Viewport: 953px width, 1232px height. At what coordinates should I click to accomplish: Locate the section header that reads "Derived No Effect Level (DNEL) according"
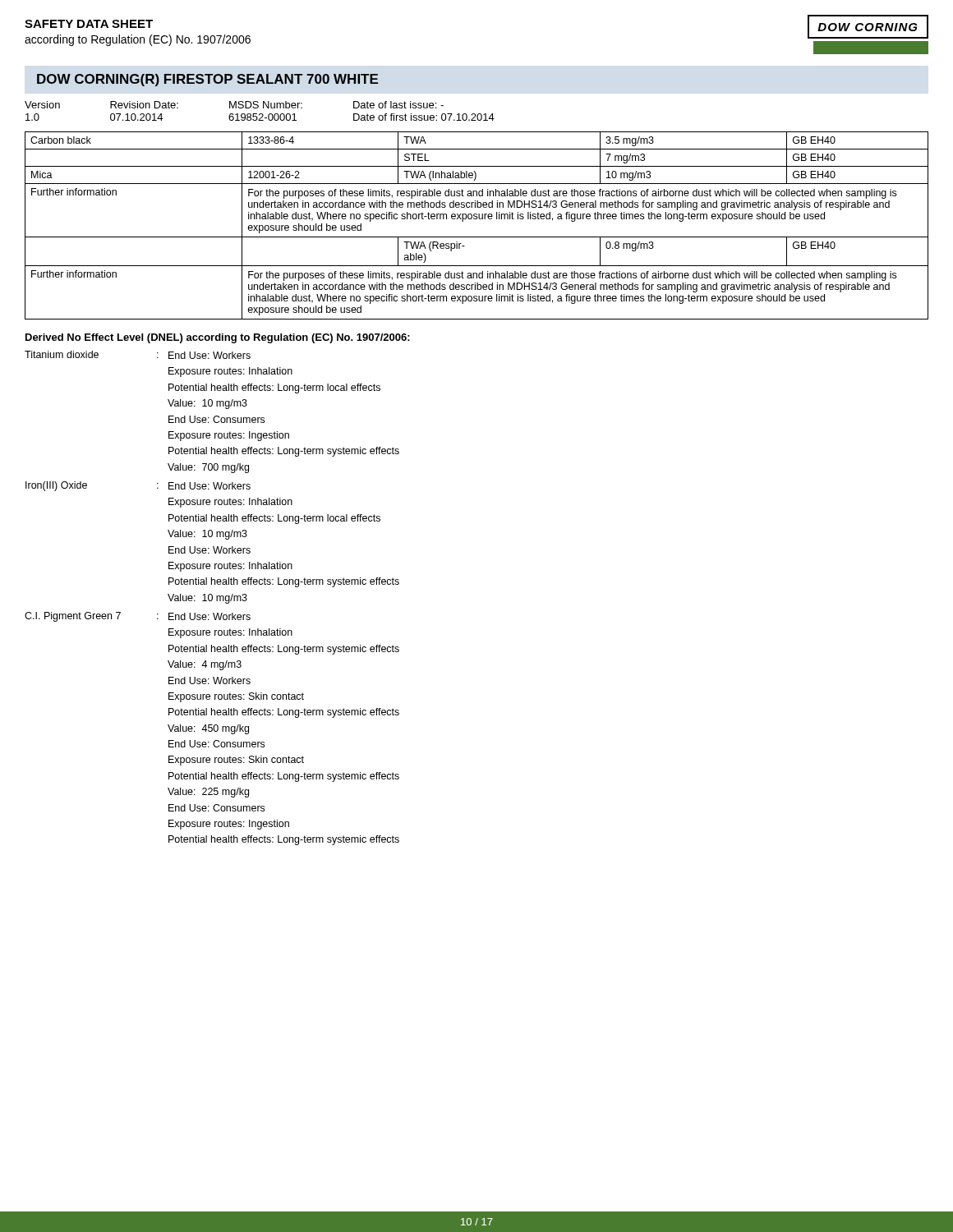(x=218, y=337)
